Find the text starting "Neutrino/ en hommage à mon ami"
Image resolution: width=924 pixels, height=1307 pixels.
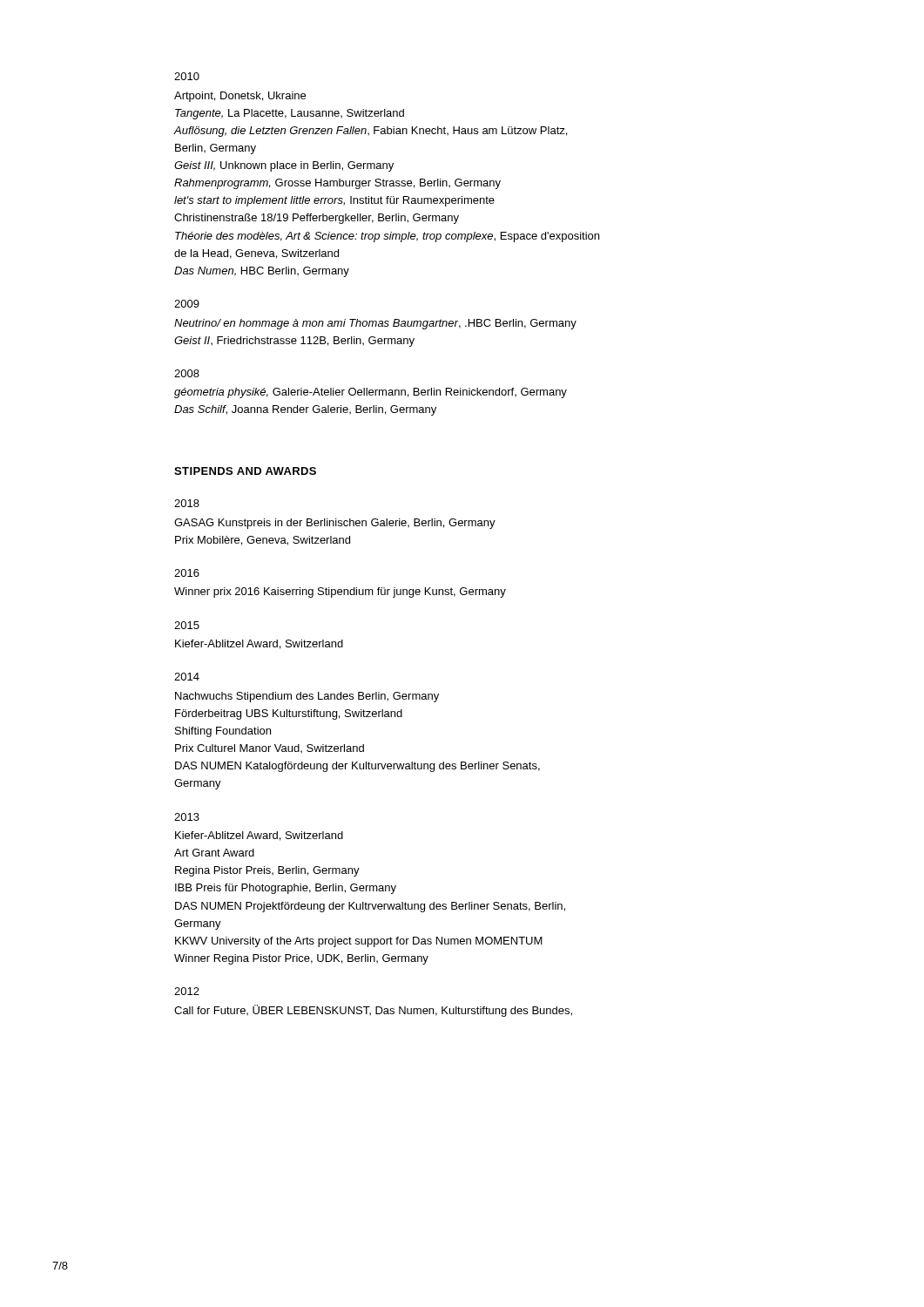pyautogui.click(x=514, y=332)
